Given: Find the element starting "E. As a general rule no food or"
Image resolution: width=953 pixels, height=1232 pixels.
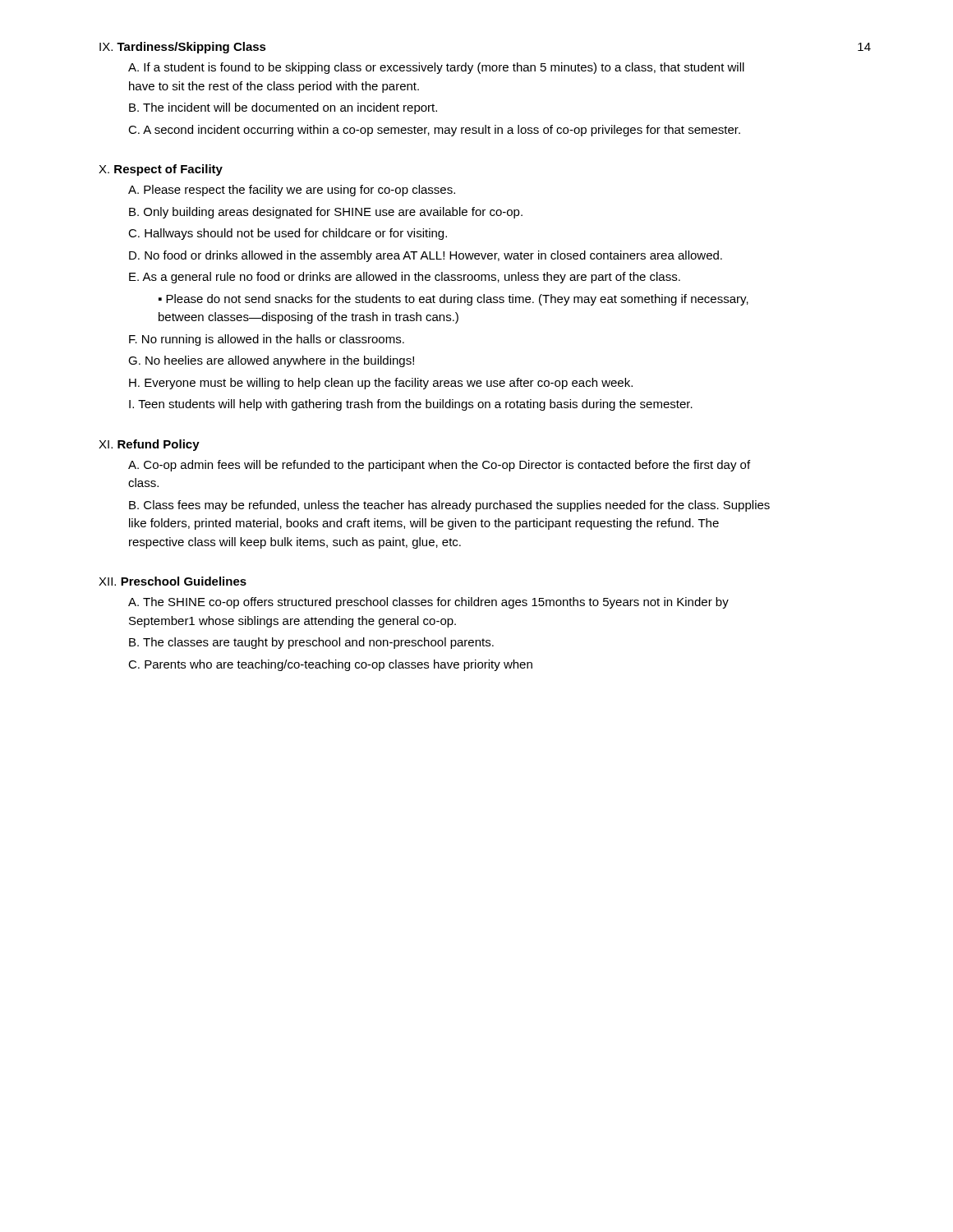Looking at the screenshot, I should (405, 276).
